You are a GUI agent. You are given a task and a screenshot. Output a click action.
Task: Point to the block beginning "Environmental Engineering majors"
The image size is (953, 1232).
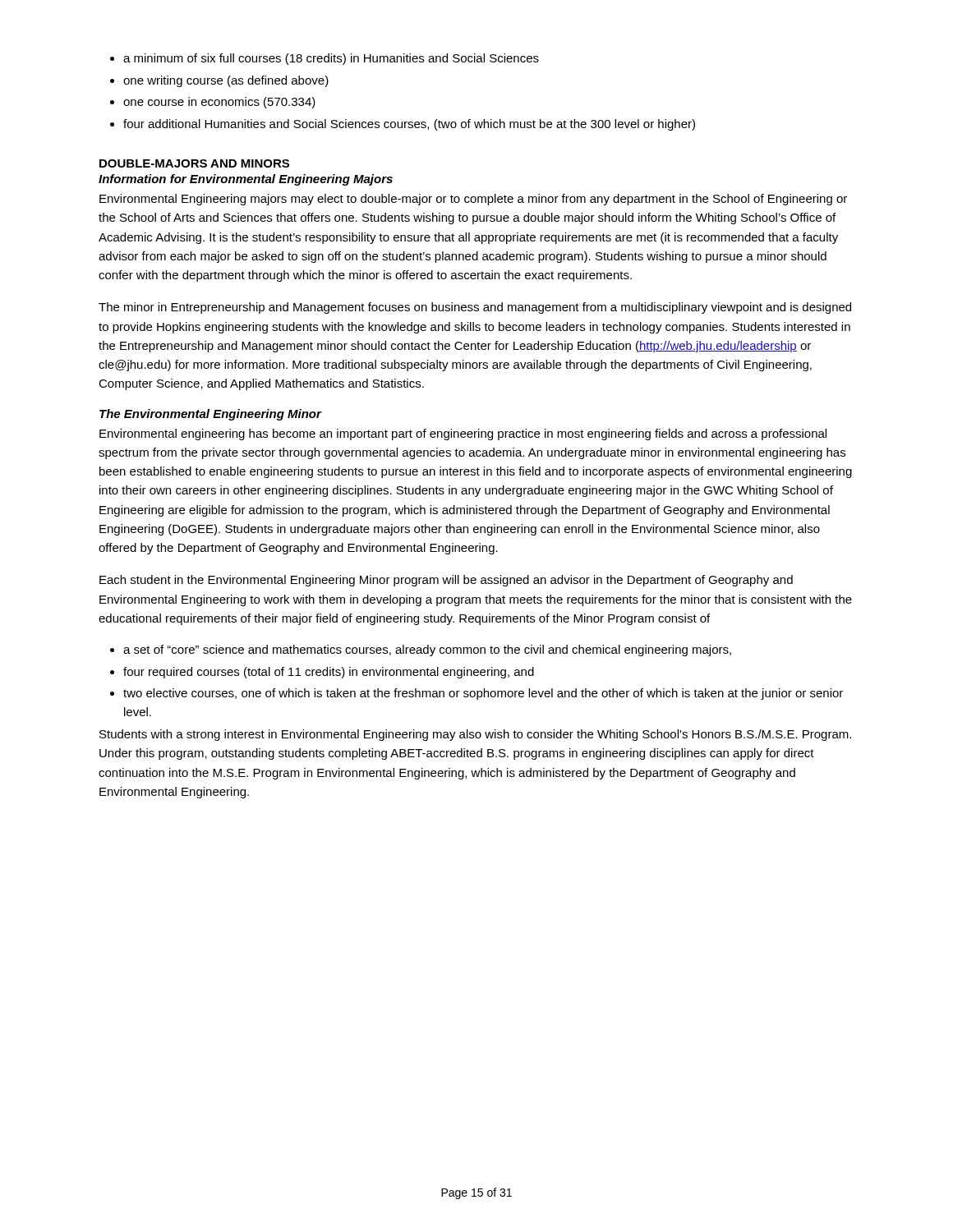point(476,237)
